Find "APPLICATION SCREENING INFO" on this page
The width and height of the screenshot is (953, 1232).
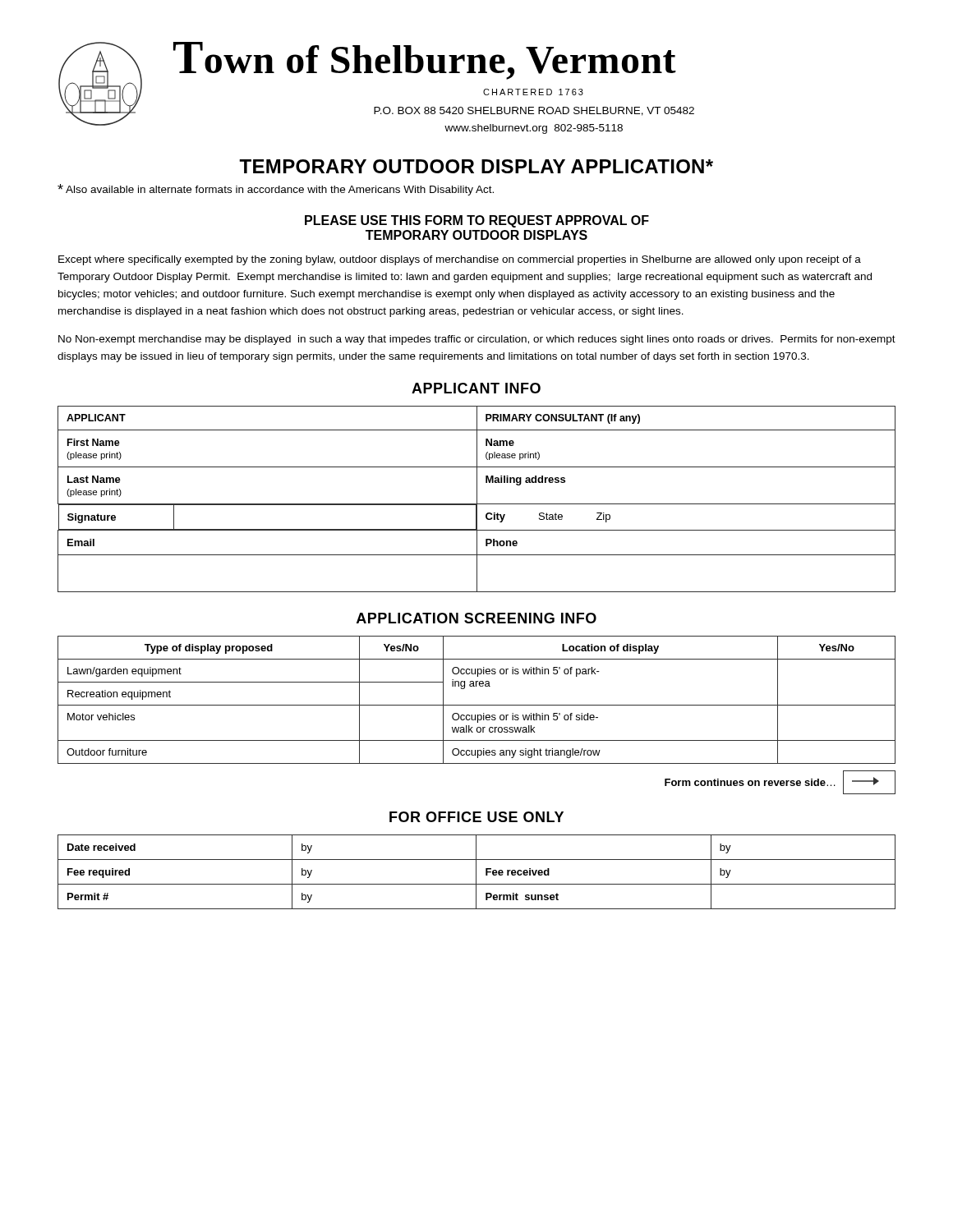476,619
